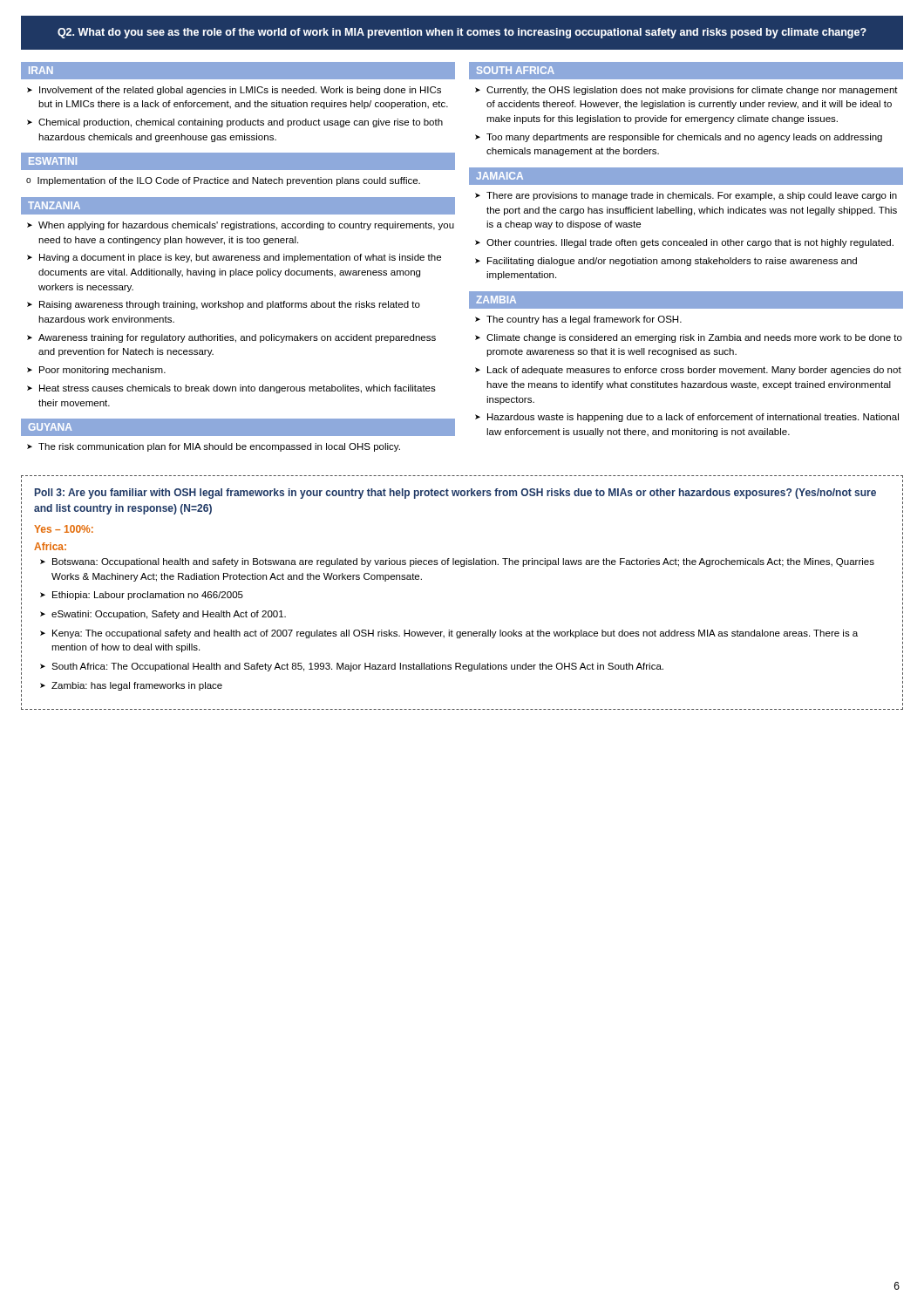Find the block starting "IRAN Involvement of the related global agencies in"

[238, 103]
